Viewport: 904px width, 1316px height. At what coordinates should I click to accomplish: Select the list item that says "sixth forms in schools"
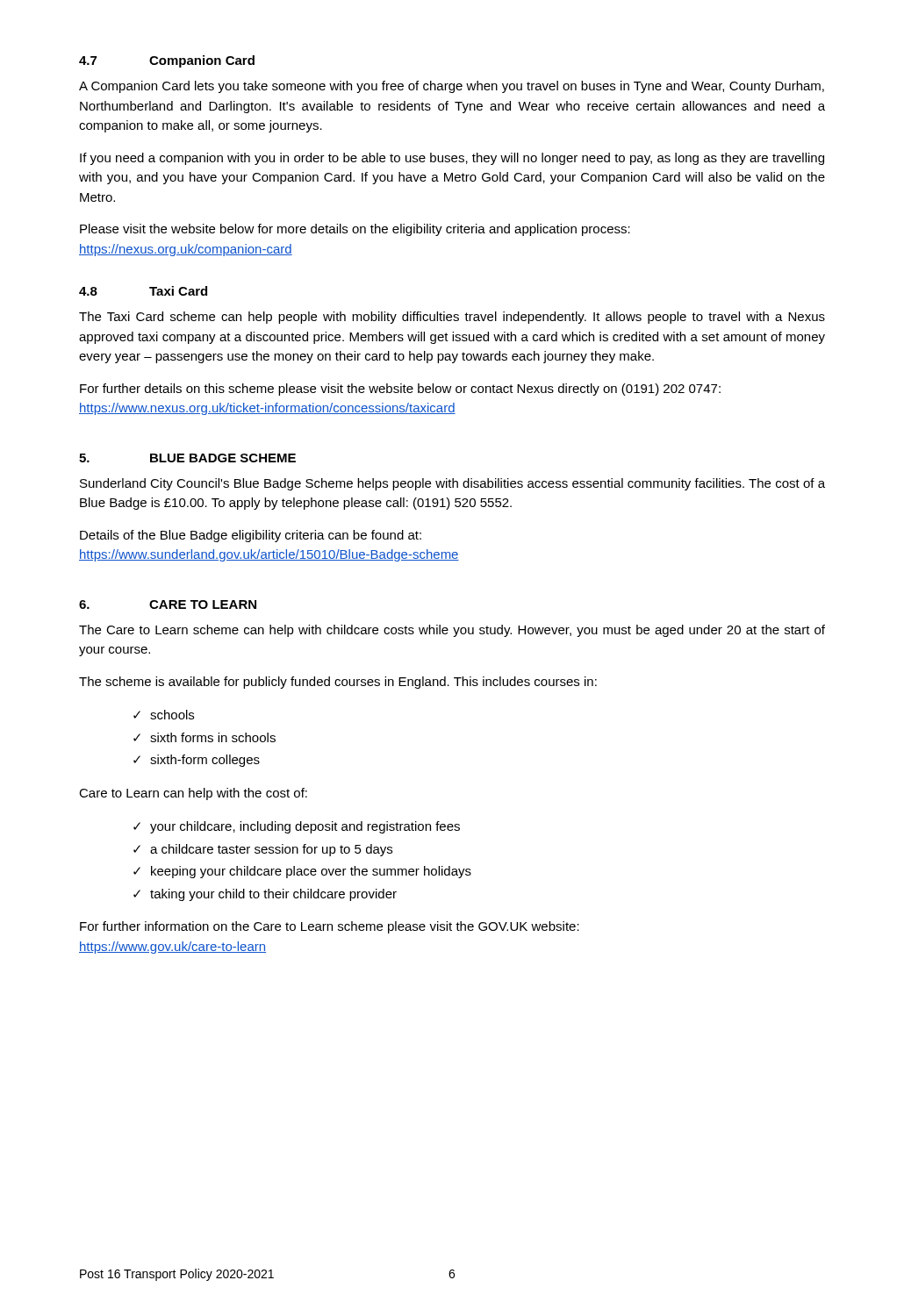(213, 737)
